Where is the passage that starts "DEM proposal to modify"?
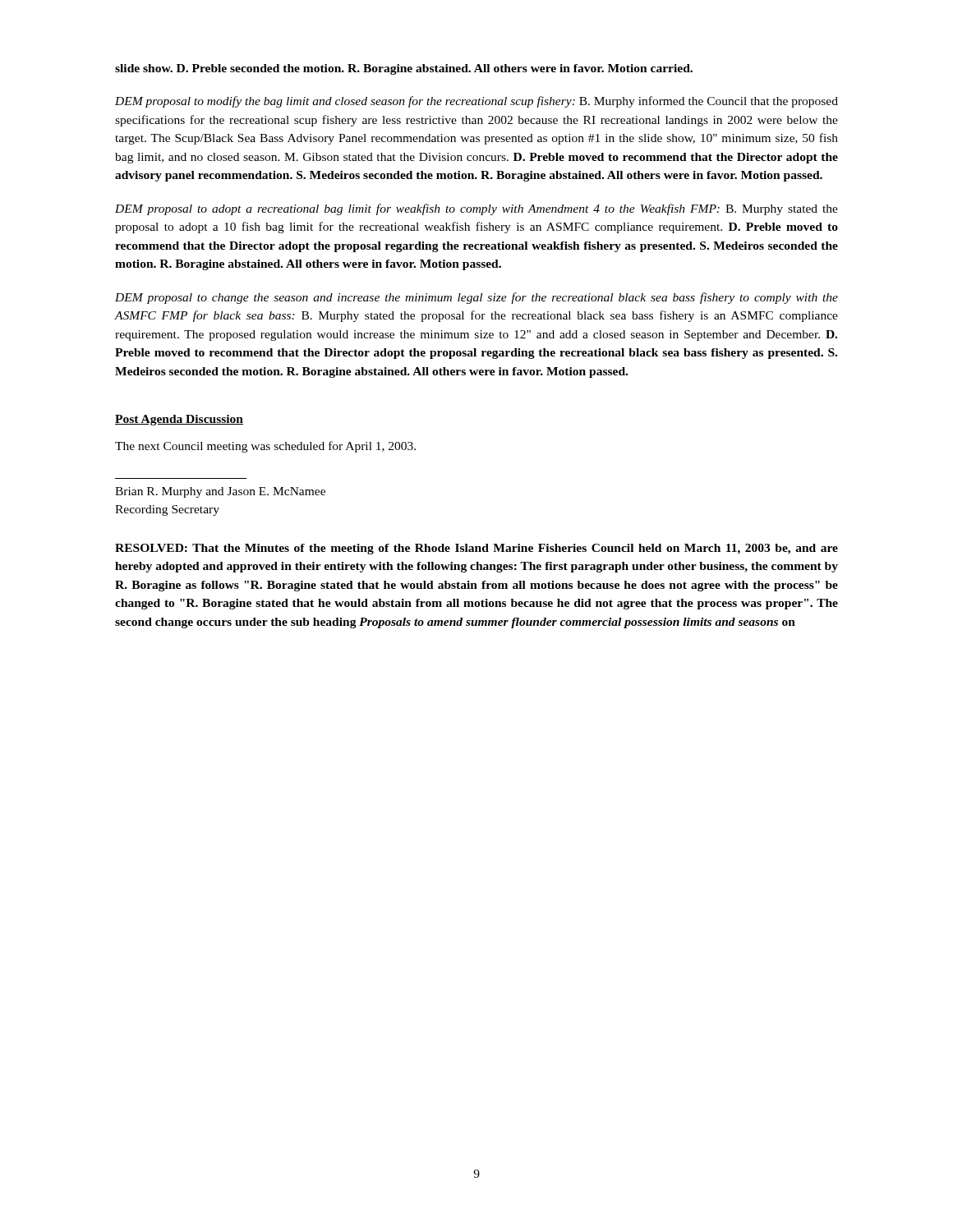This screenshot has width=953, height=1232. coord(476,138)
